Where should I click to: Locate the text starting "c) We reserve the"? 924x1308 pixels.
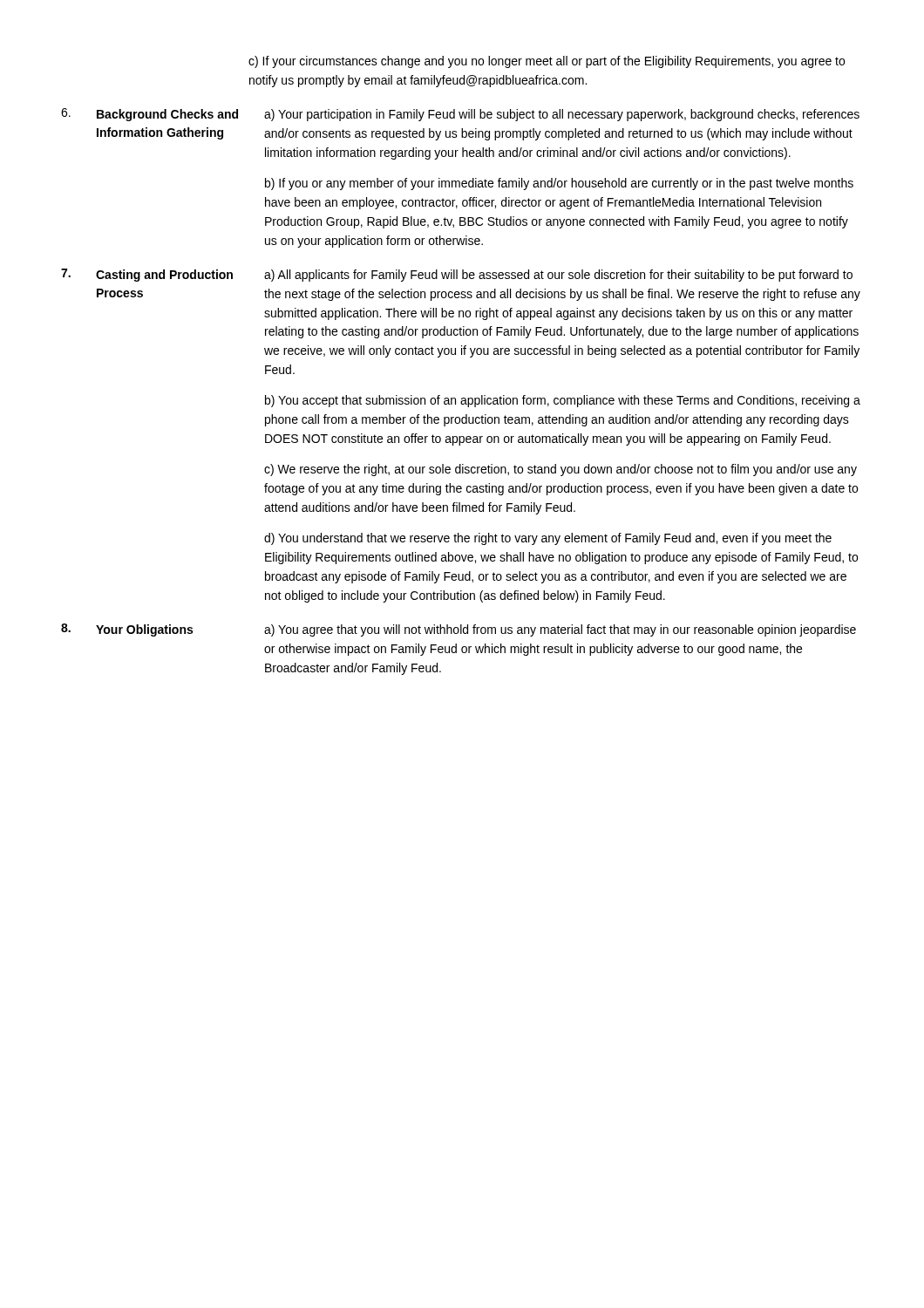point(561,488)
